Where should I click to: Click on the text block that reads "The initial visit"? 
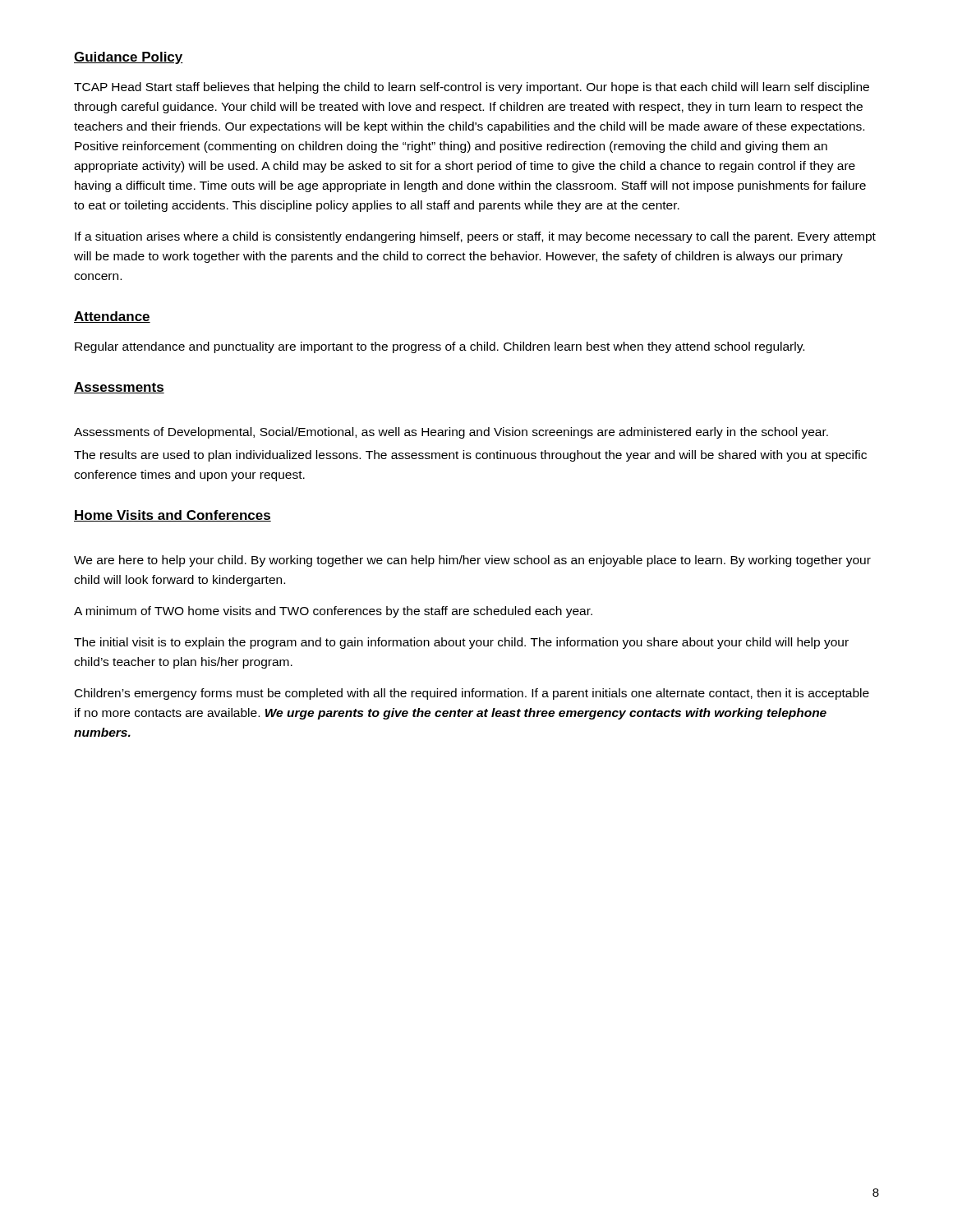tap(461, 652)
